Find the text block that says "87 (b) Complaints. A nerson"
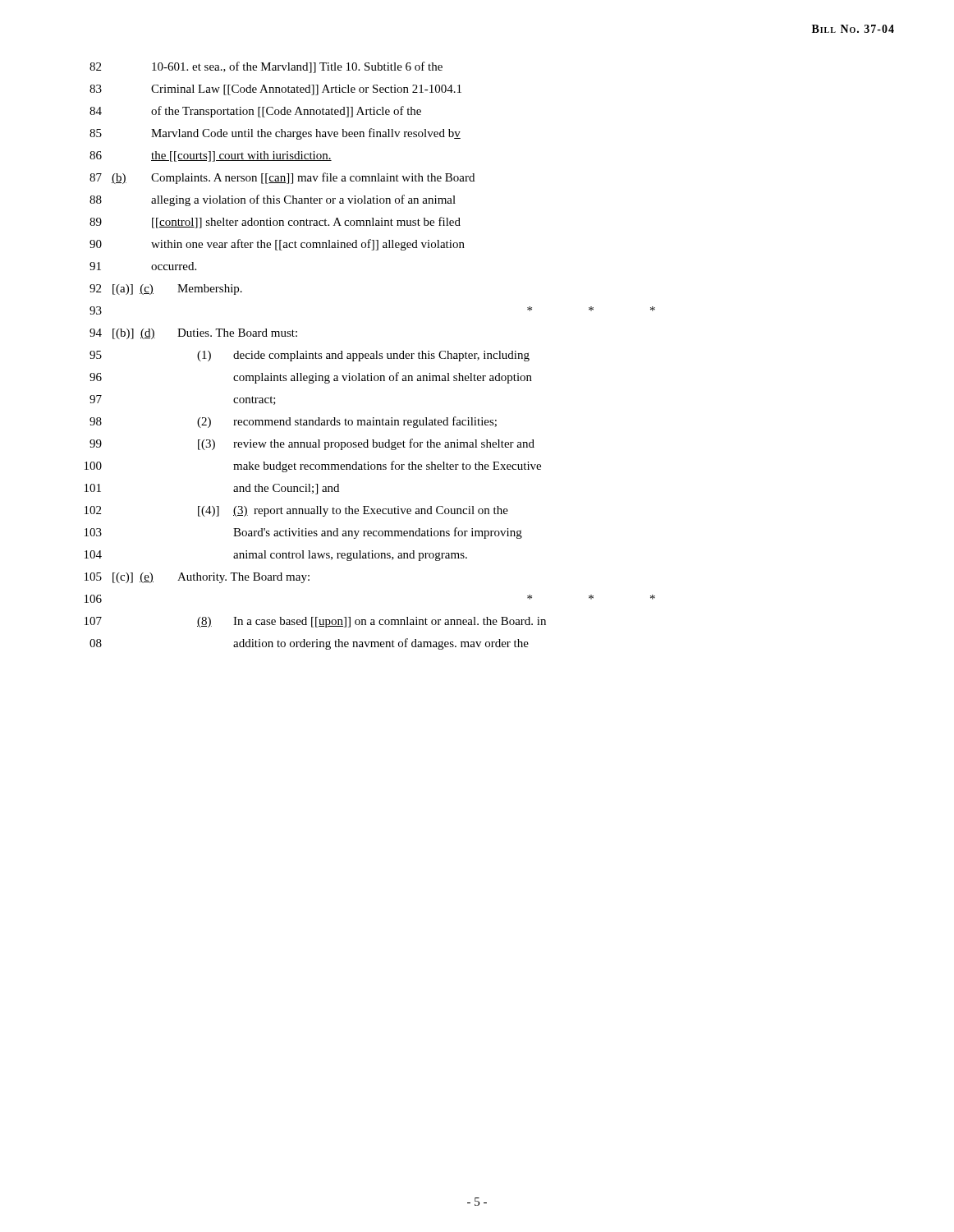This screenshot has height=1232, width=954. click(477, 178)
